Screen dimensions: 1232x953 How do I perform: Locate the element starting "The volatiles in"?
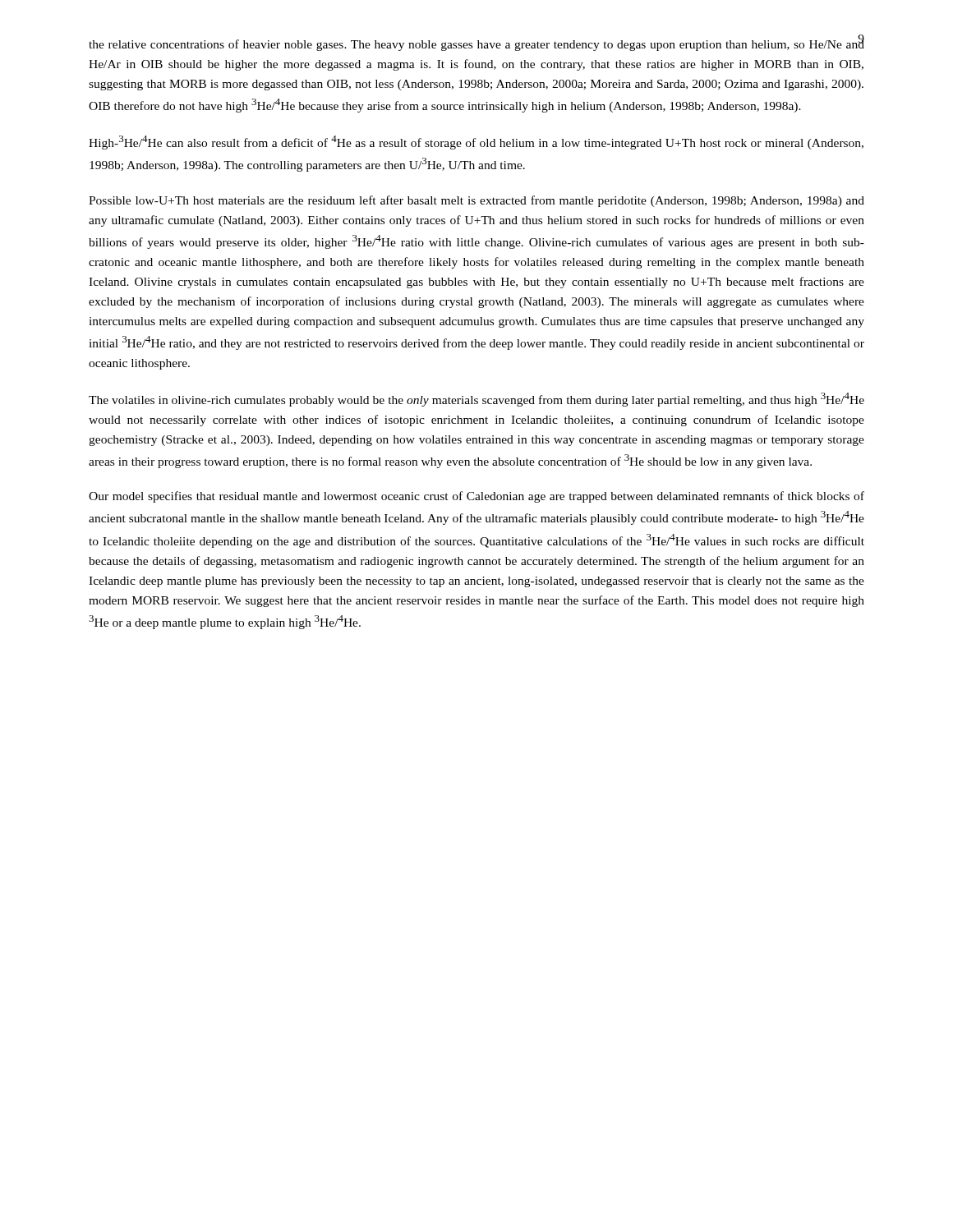[476, 429]
